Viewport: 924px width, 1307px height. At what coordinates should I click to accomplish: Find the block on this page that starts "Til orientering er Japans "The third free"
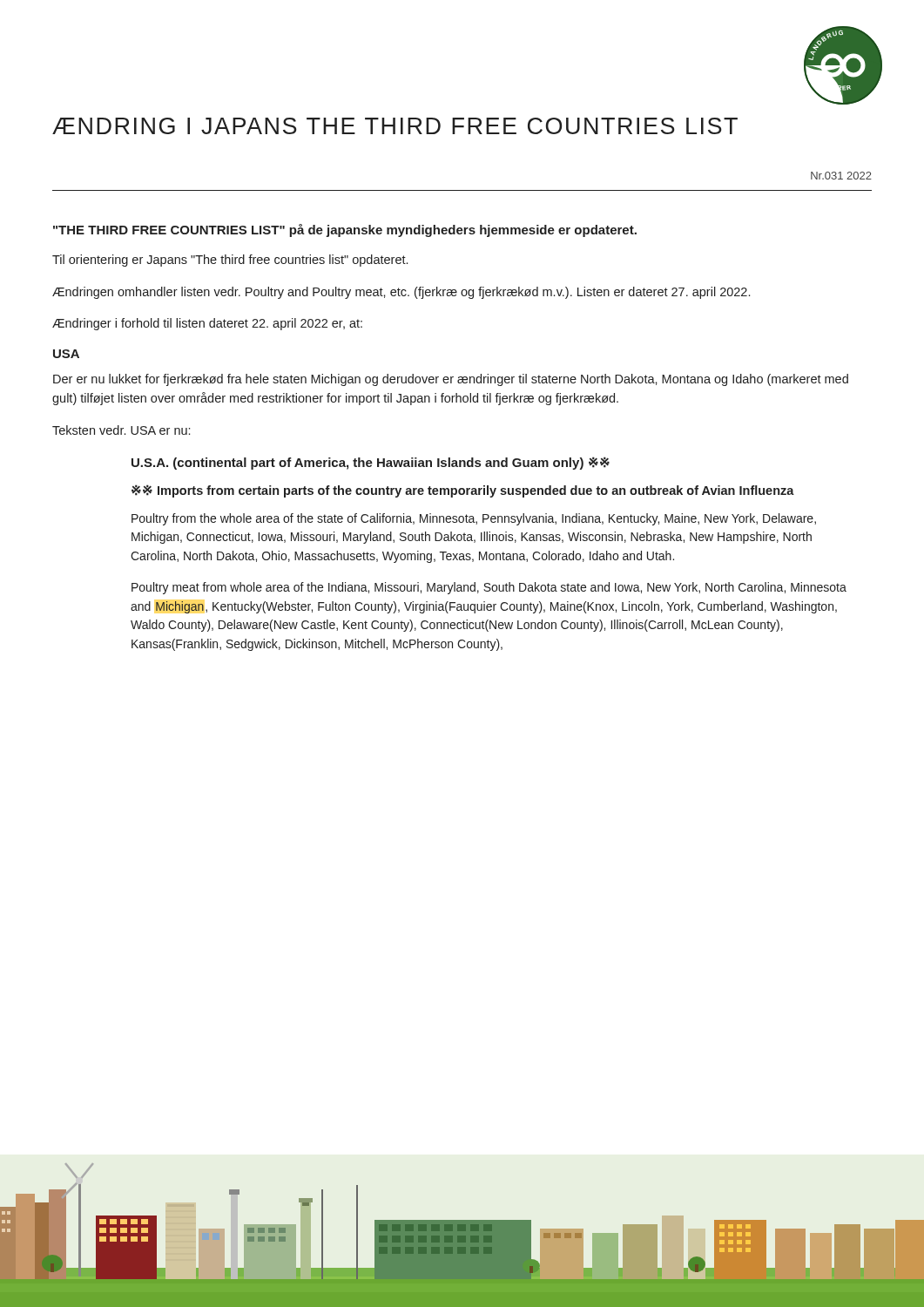tap(231, 260)
